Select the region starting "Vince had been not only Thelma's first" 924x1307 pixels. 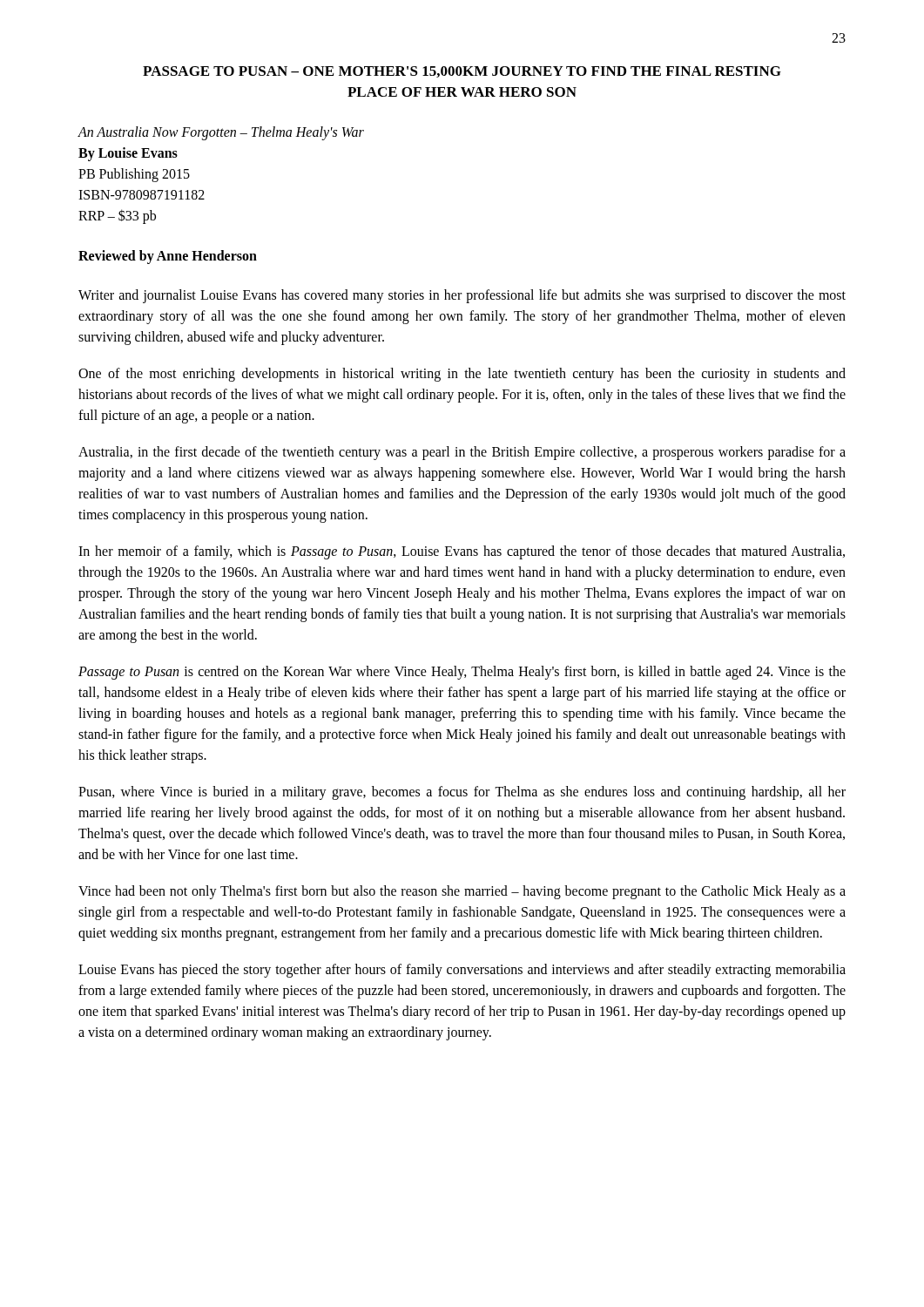[x=462, y=912]
